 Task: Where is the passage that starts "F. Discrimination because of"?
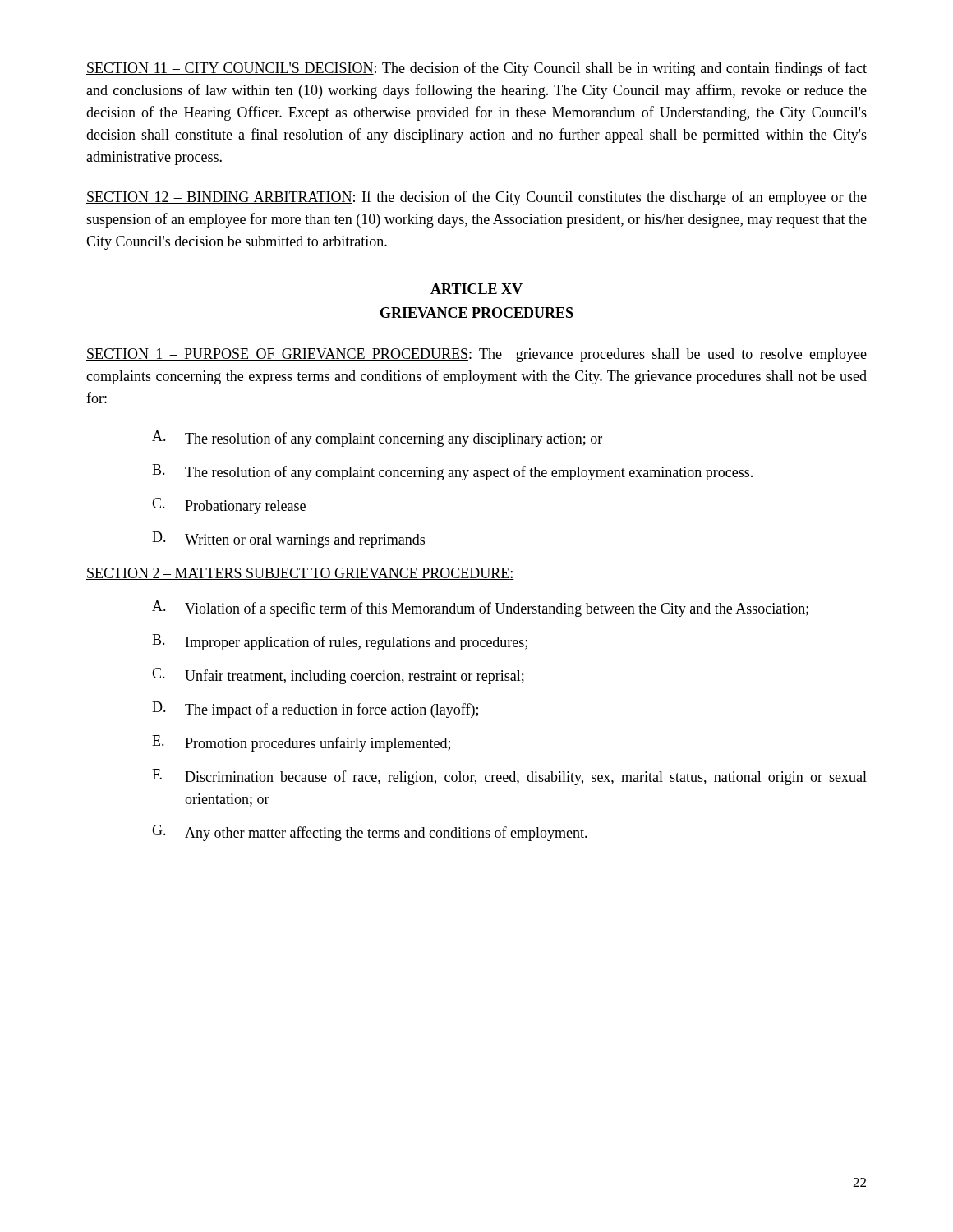pos(509,788)
